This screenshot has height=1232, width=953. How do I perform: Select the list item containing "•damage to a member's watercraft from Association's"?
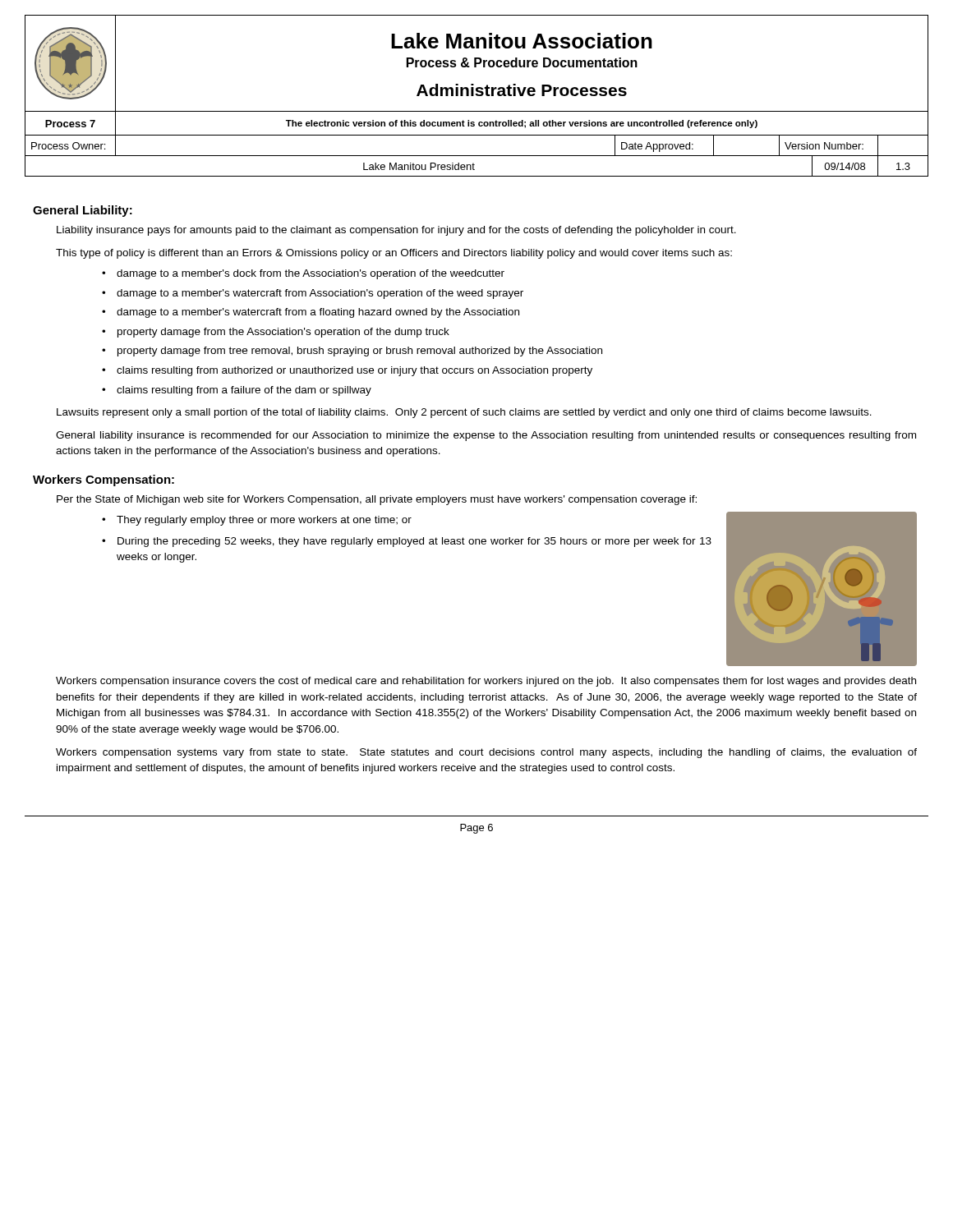tap(313, 293)
